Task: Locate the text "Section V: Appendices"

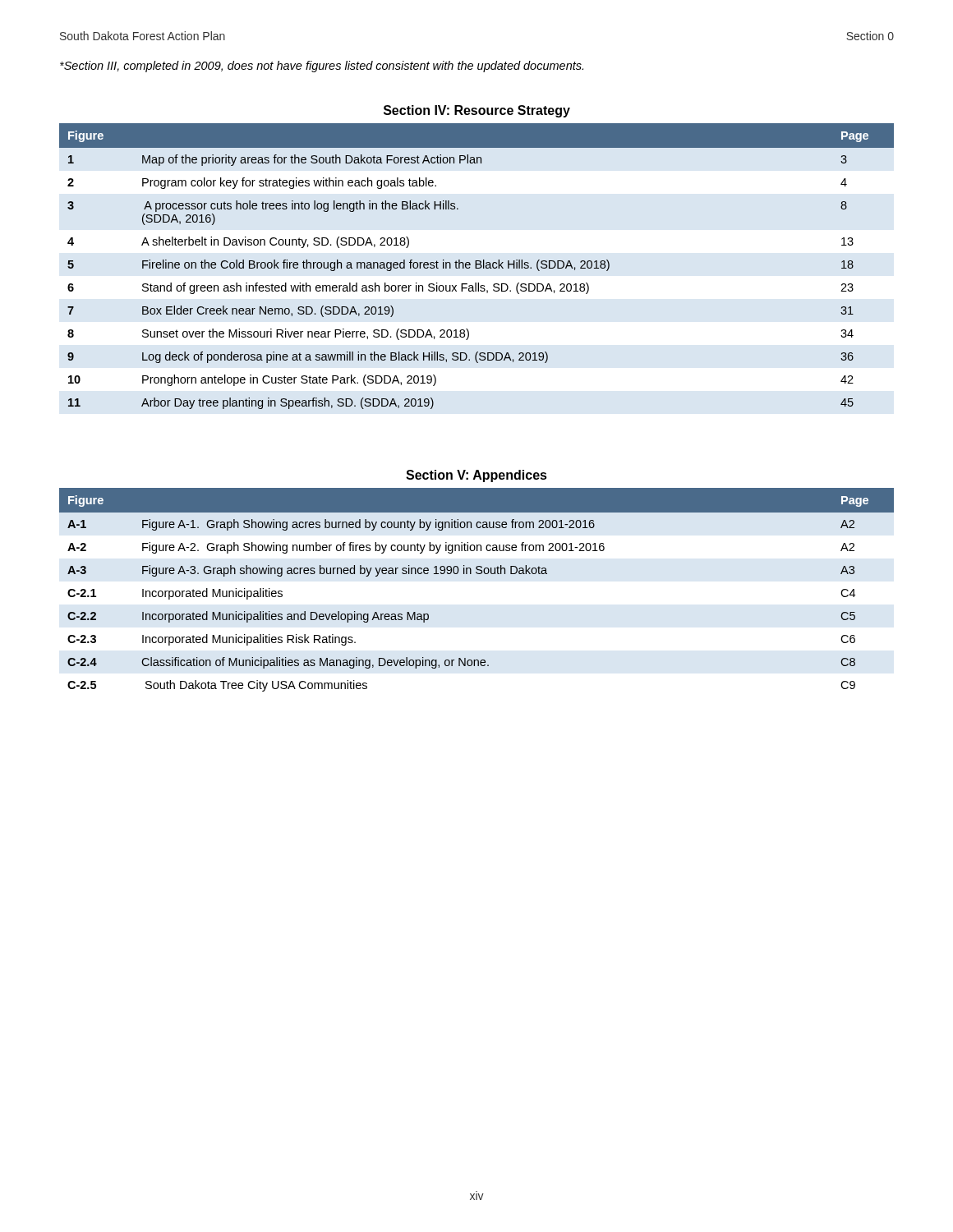Action: click(476, 475)
